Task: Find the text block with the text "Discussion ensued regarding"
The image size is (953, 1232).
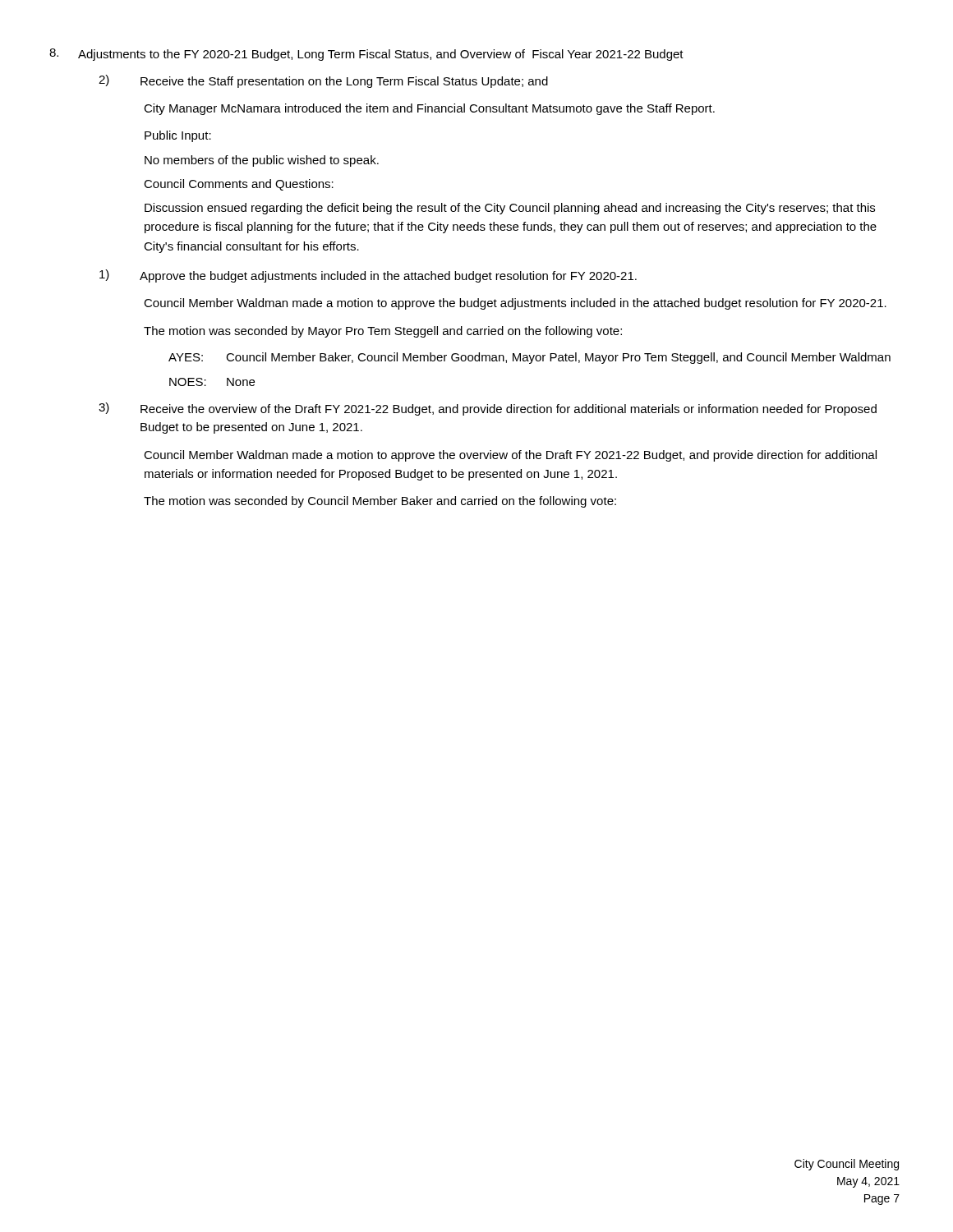Action: pos(510,227)
